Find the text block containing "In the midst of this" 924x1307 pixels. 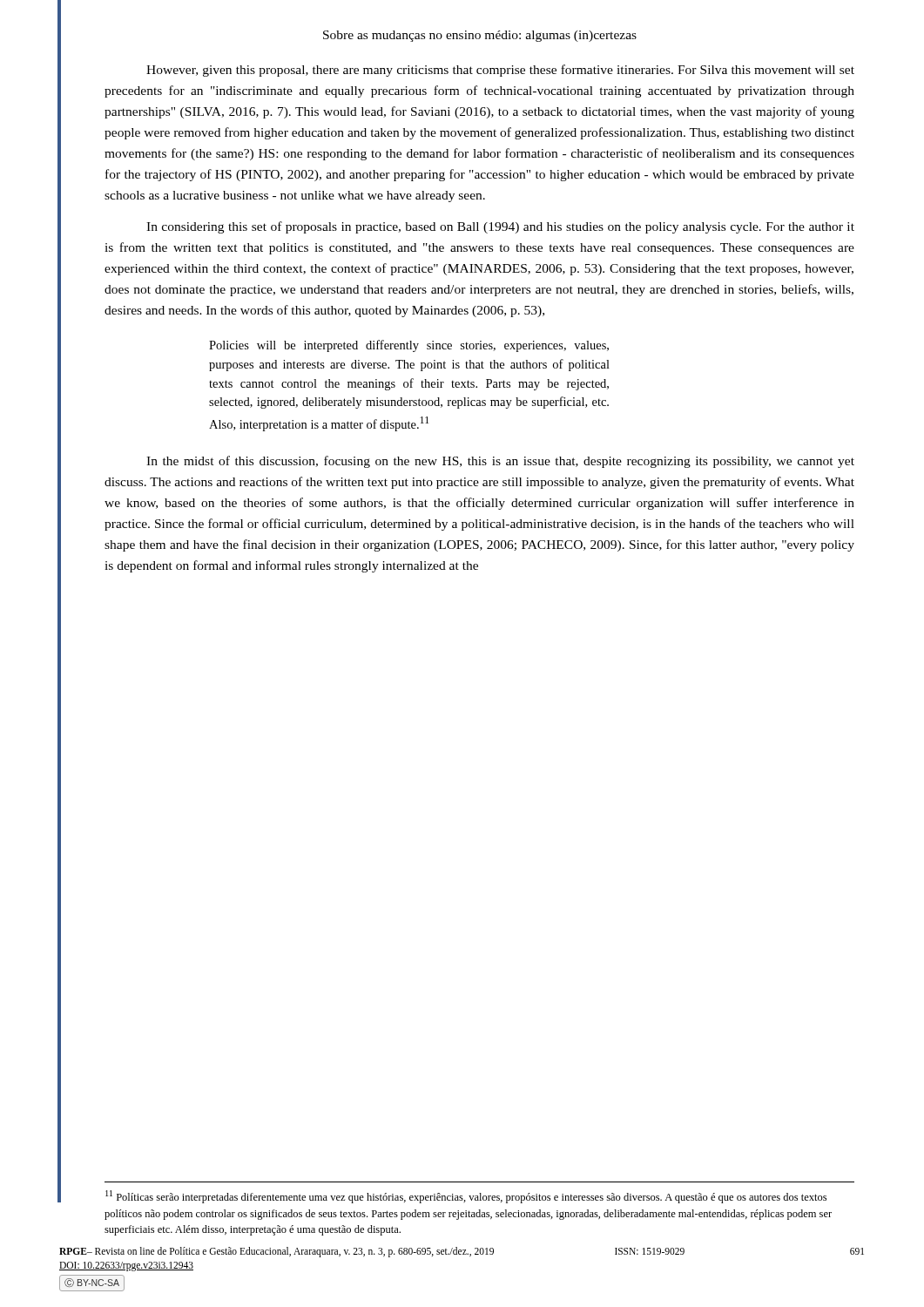479,513
